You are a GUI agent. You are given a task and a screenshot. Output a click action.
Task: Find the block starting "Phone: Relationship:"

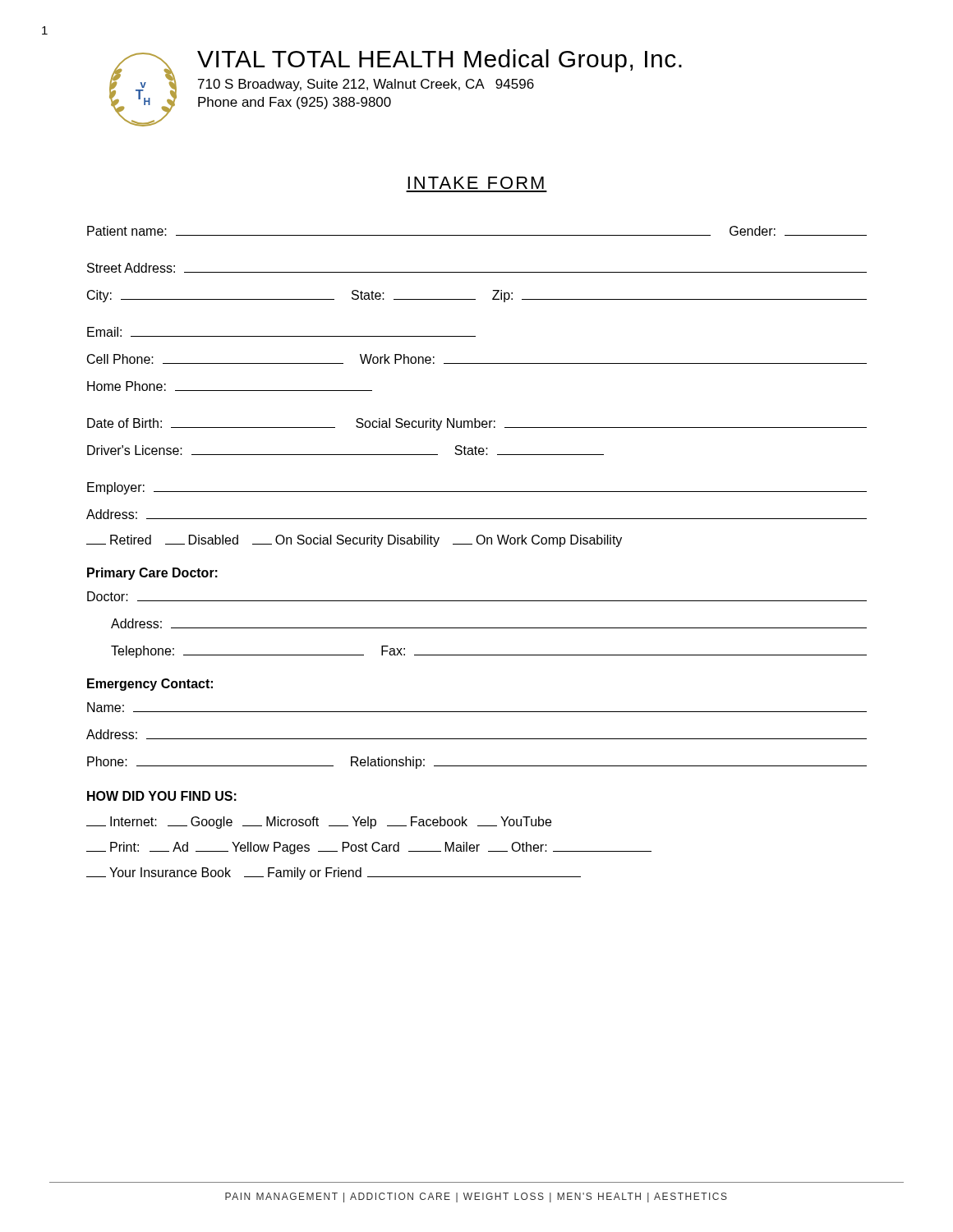click(476, 760)
